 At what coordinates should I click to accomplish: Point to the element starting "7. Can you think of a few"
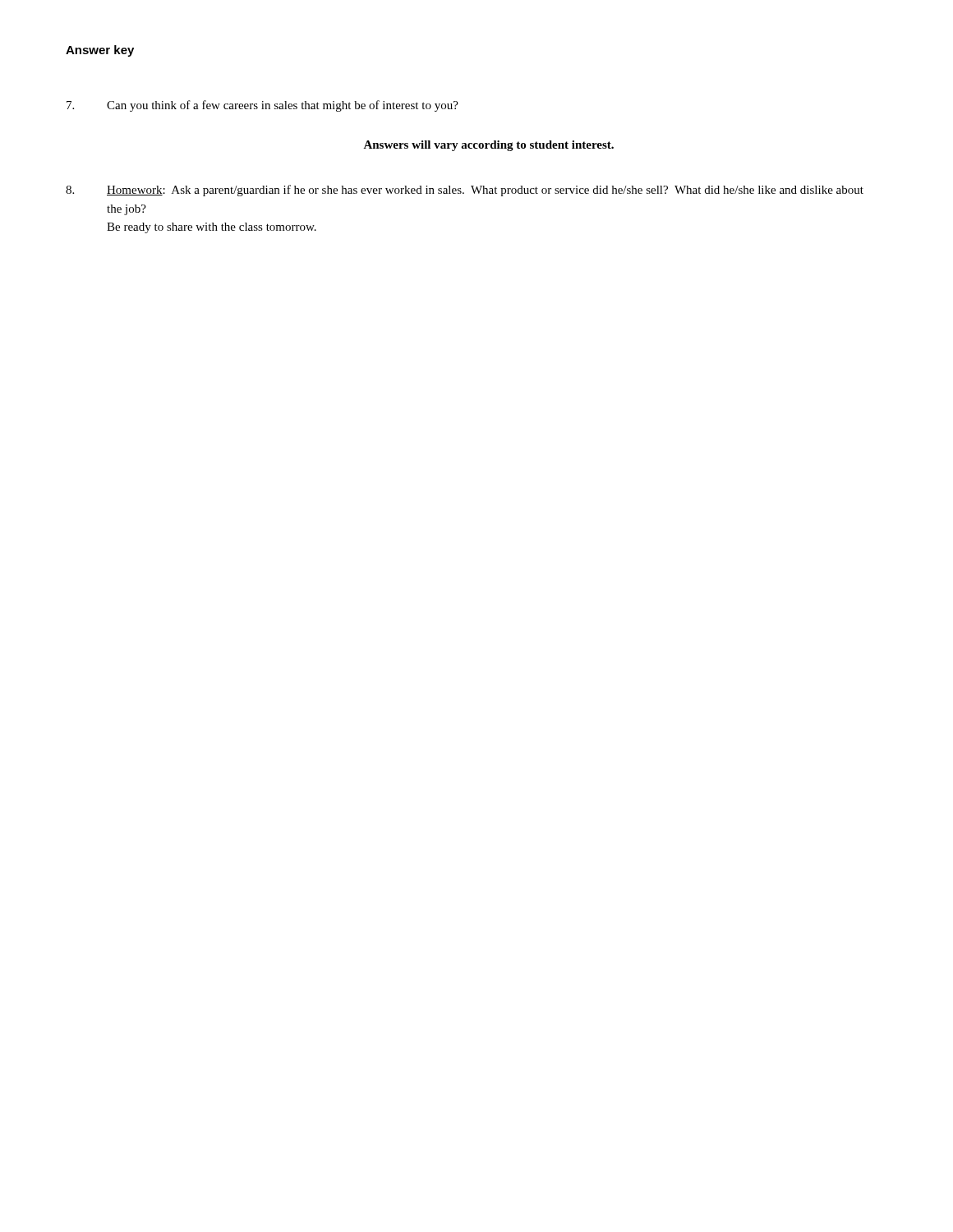283,106
